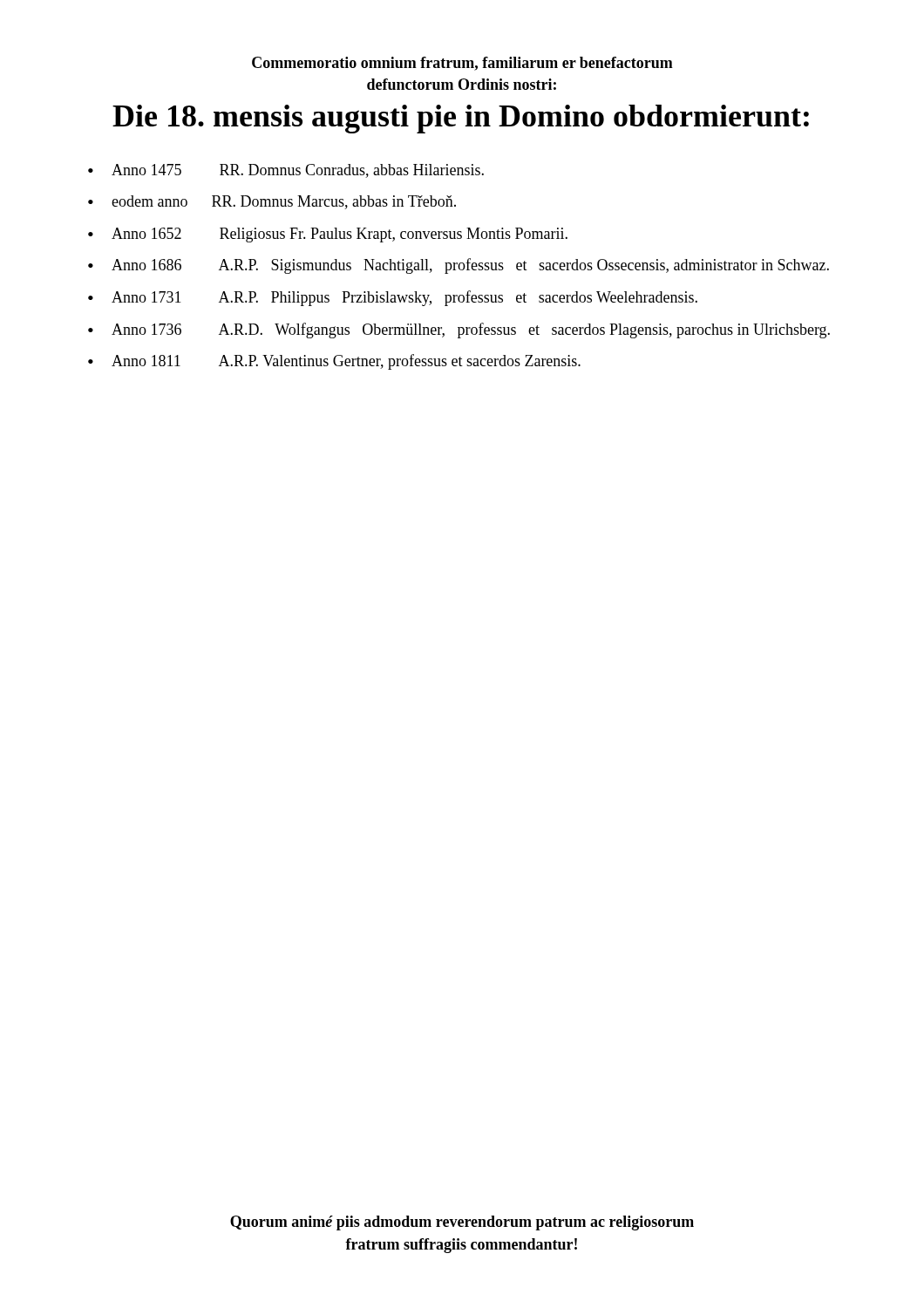
Task: Select the text starting "• Anno 1731 A.R.P. Philippus Przibislawsky, professus"
Action: [x=466, y=298]
